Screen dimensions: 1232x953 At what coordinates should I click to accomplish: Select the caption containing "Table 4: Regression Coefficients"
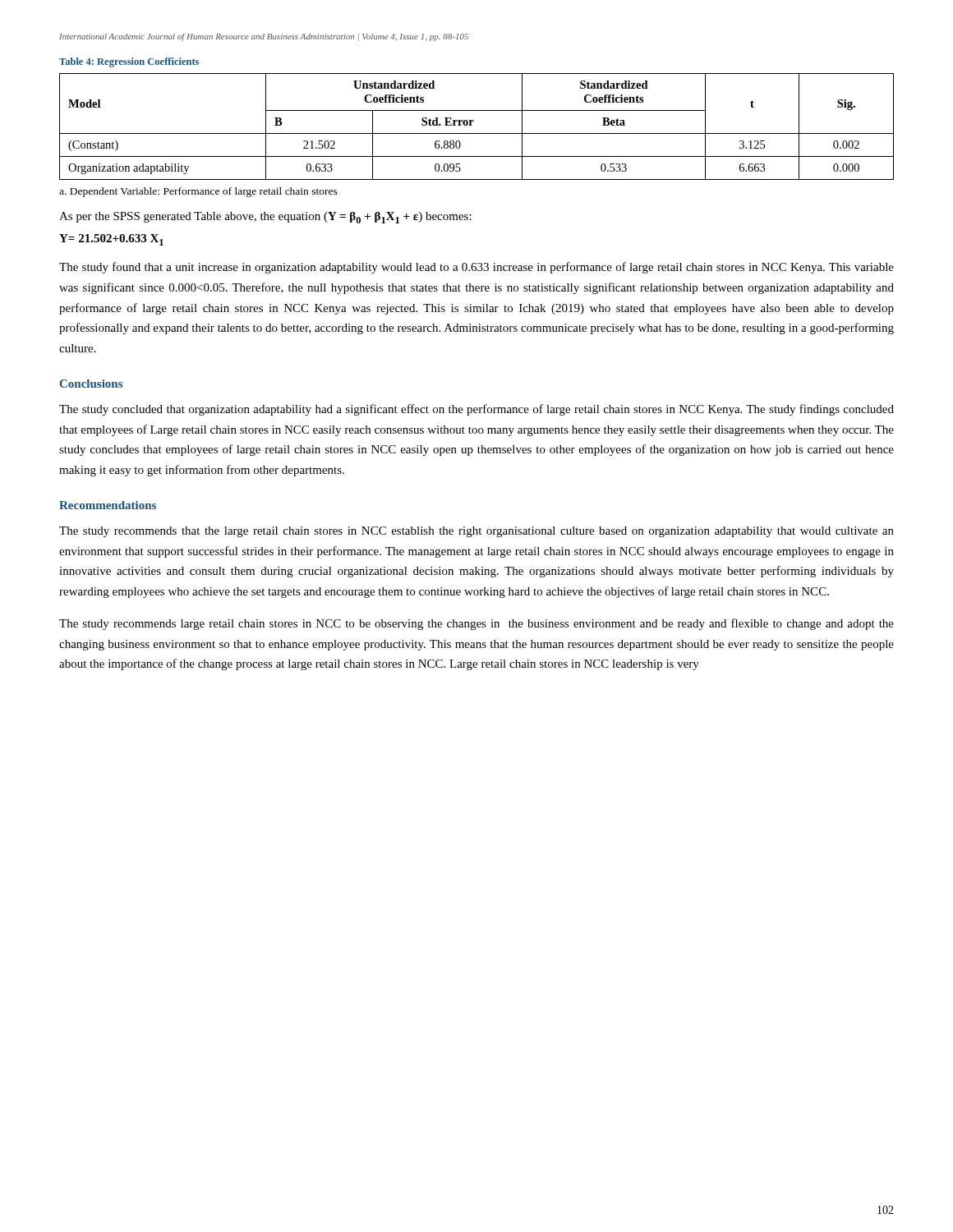(x=129, y=62)
